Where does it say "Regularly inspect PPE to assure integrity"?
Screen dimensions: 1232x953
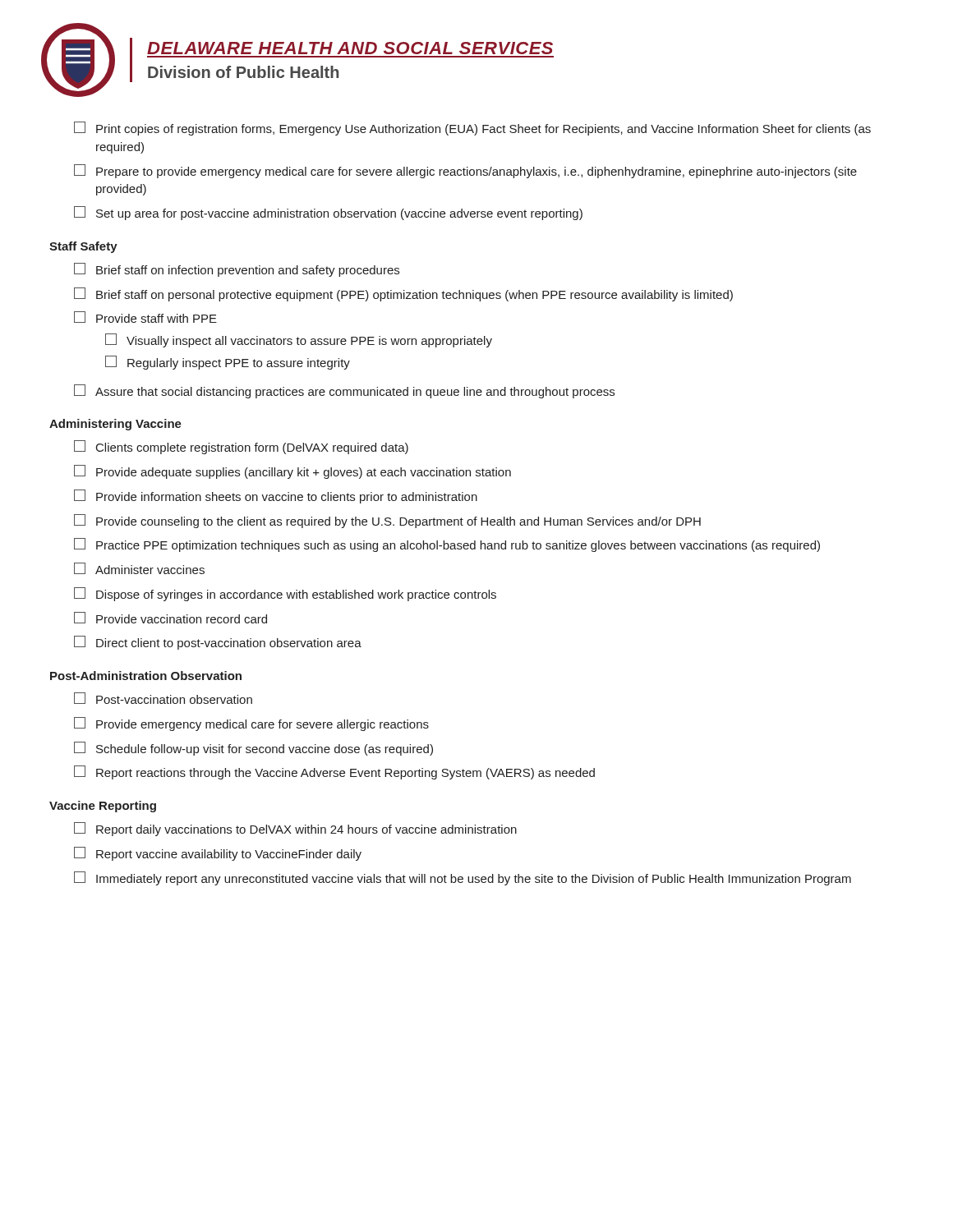click(x=299, y=363)
